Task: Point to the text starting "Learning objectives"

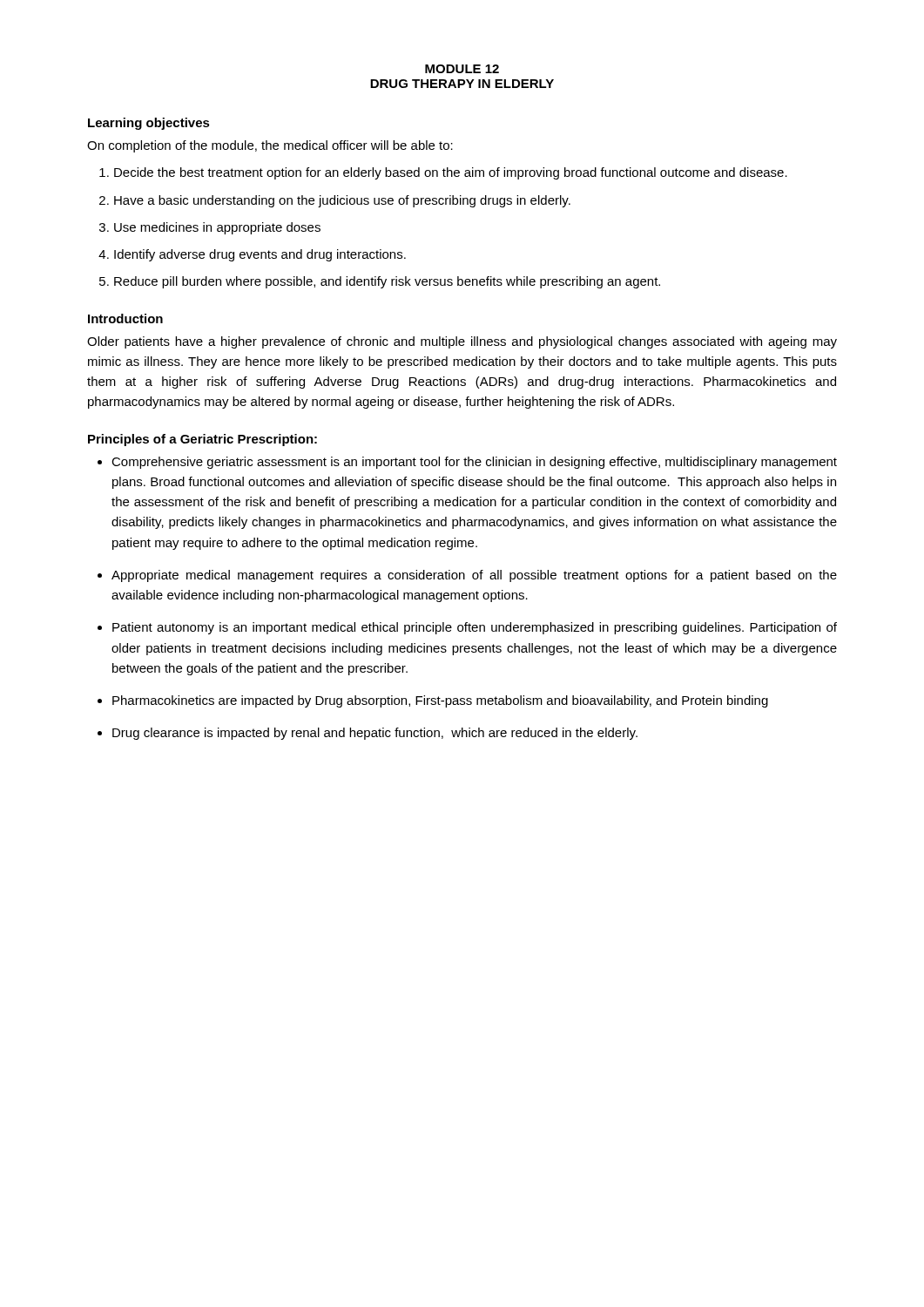Action: 148,122
